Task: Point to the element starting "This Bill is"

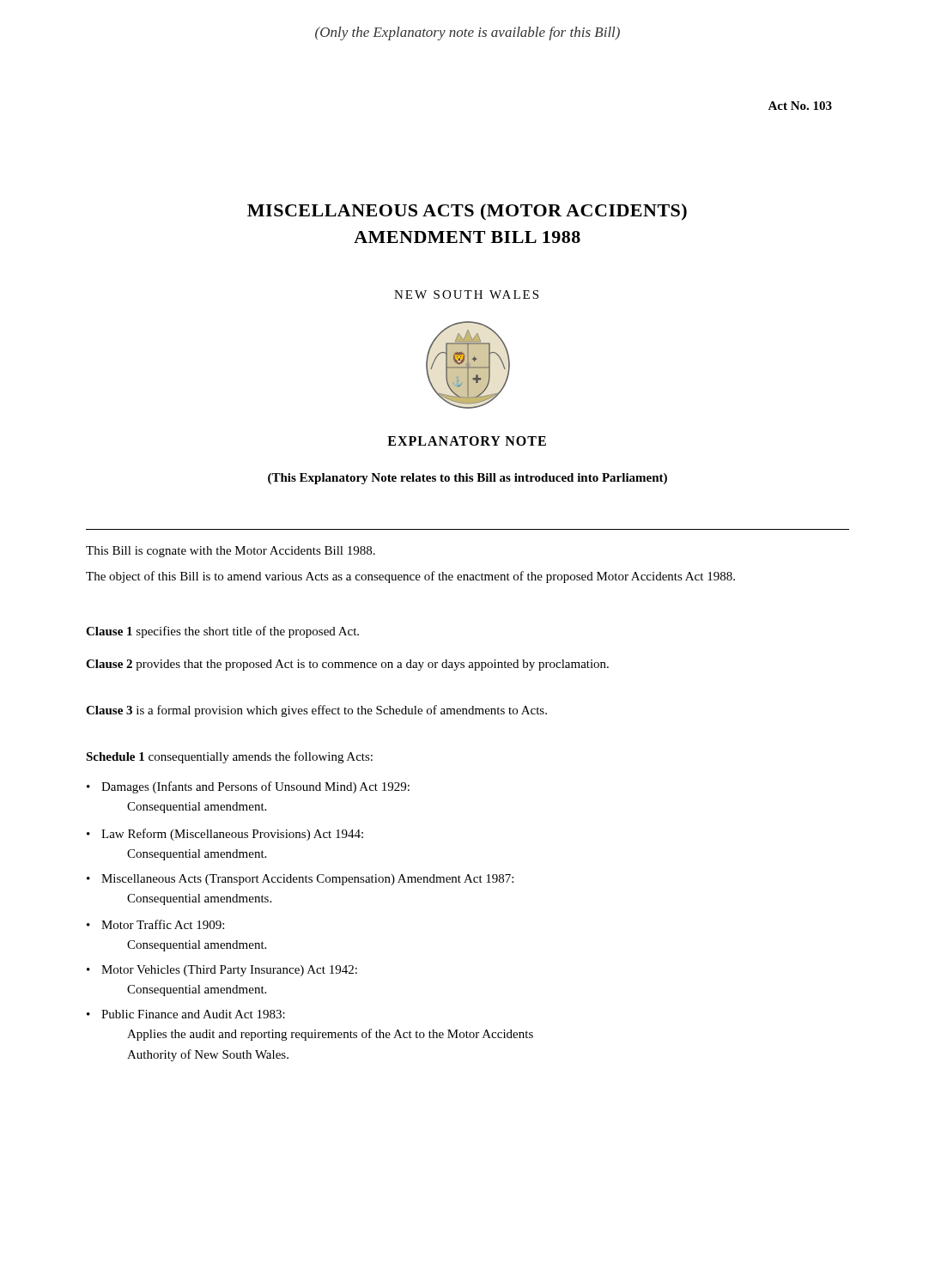Action: tap(231, 550)
